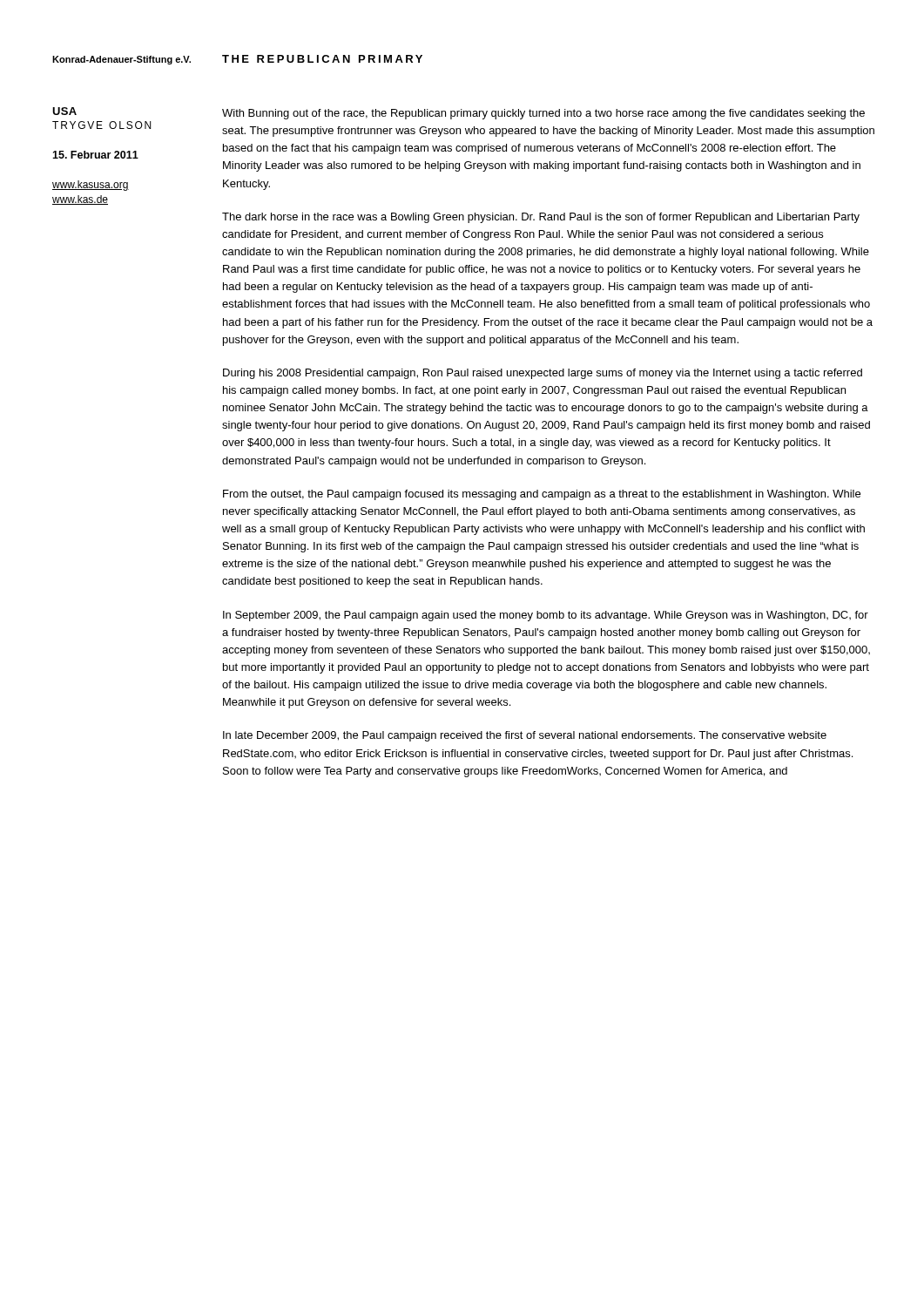
Task: Select the passage starting "TRYGVE OLSON"
Action: (x=103, y=125)
